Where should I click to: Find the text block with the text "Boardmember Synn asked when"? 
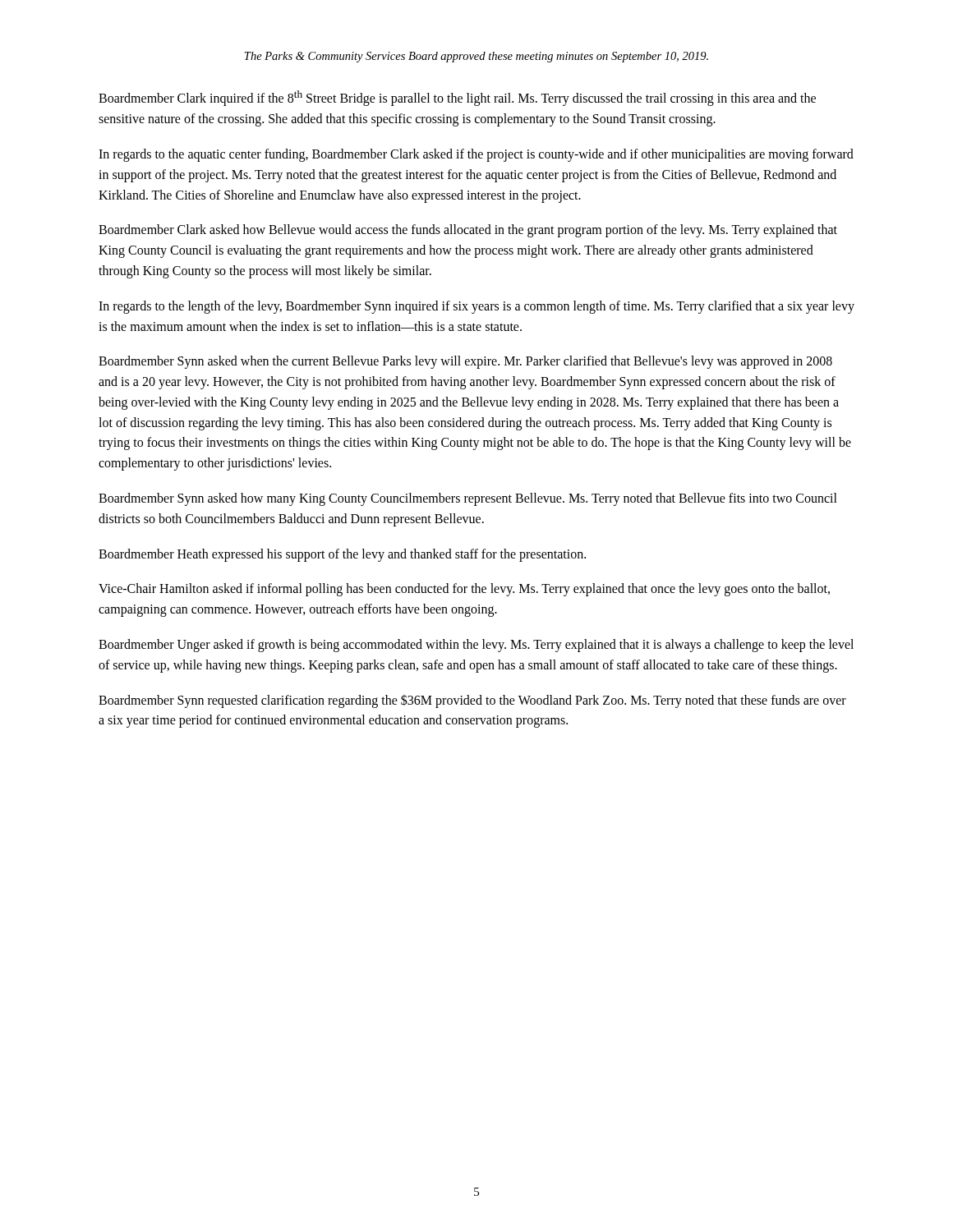pyautogui.click(x=475, y=412)
